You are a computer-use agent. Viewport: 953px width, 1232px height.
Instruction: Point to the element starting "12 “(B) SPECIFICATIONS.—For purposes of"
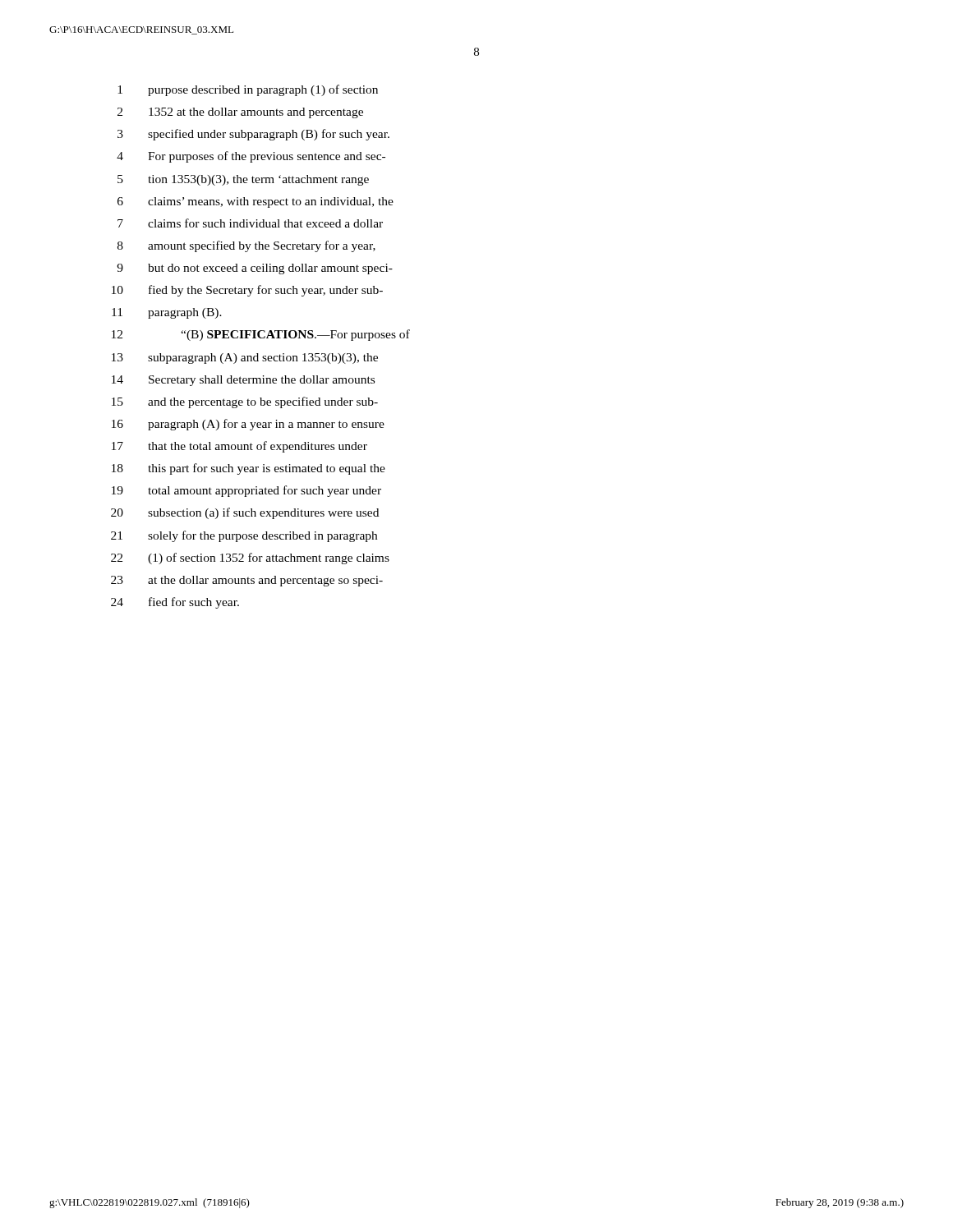(x=261, y=335)
